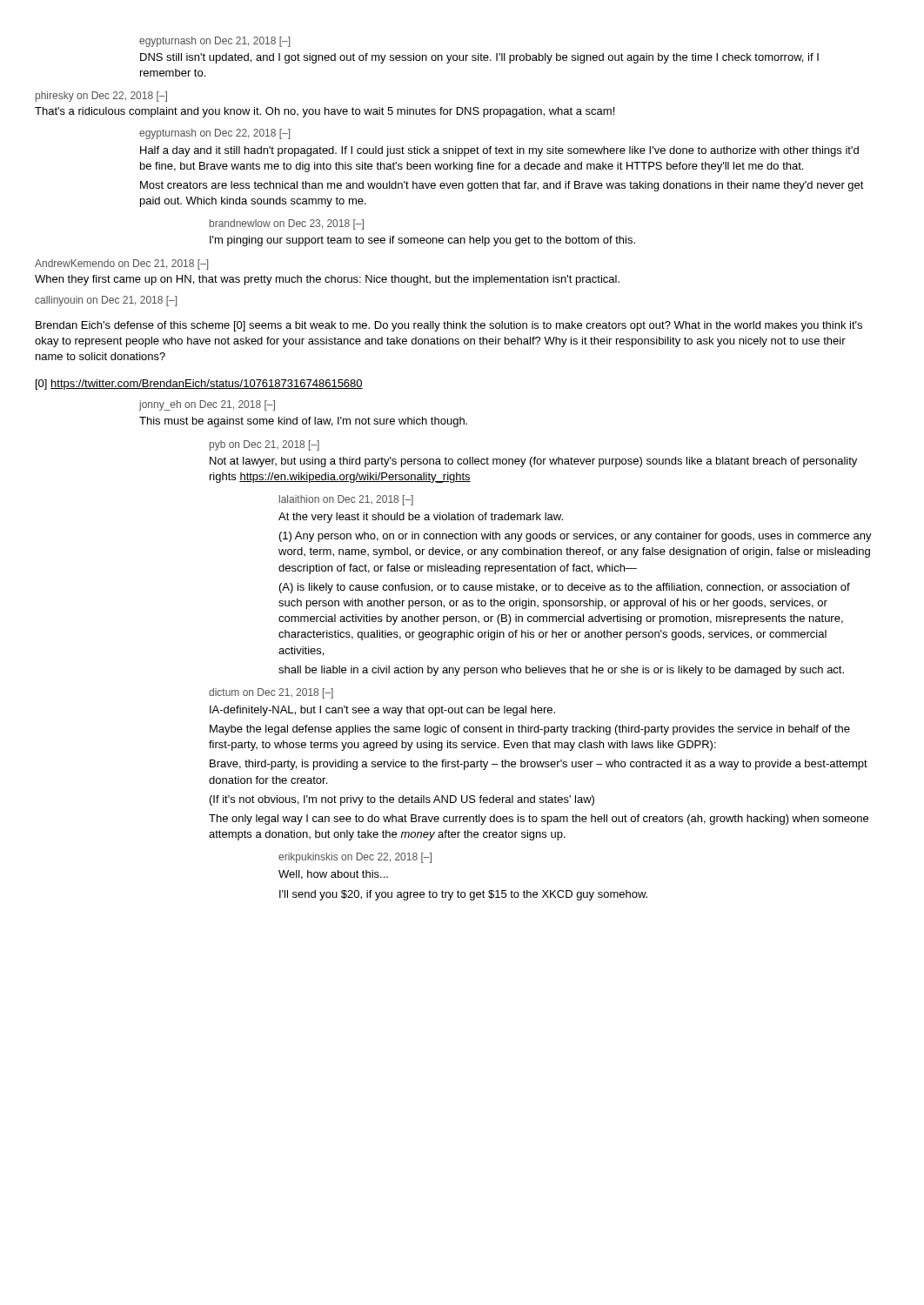This screenshot has height=1305, width=924.
Task: Click on the text block with the text "jonny_eh on Dec 21, 2018"
Action: pyautogui.click(x=207, y=405)
